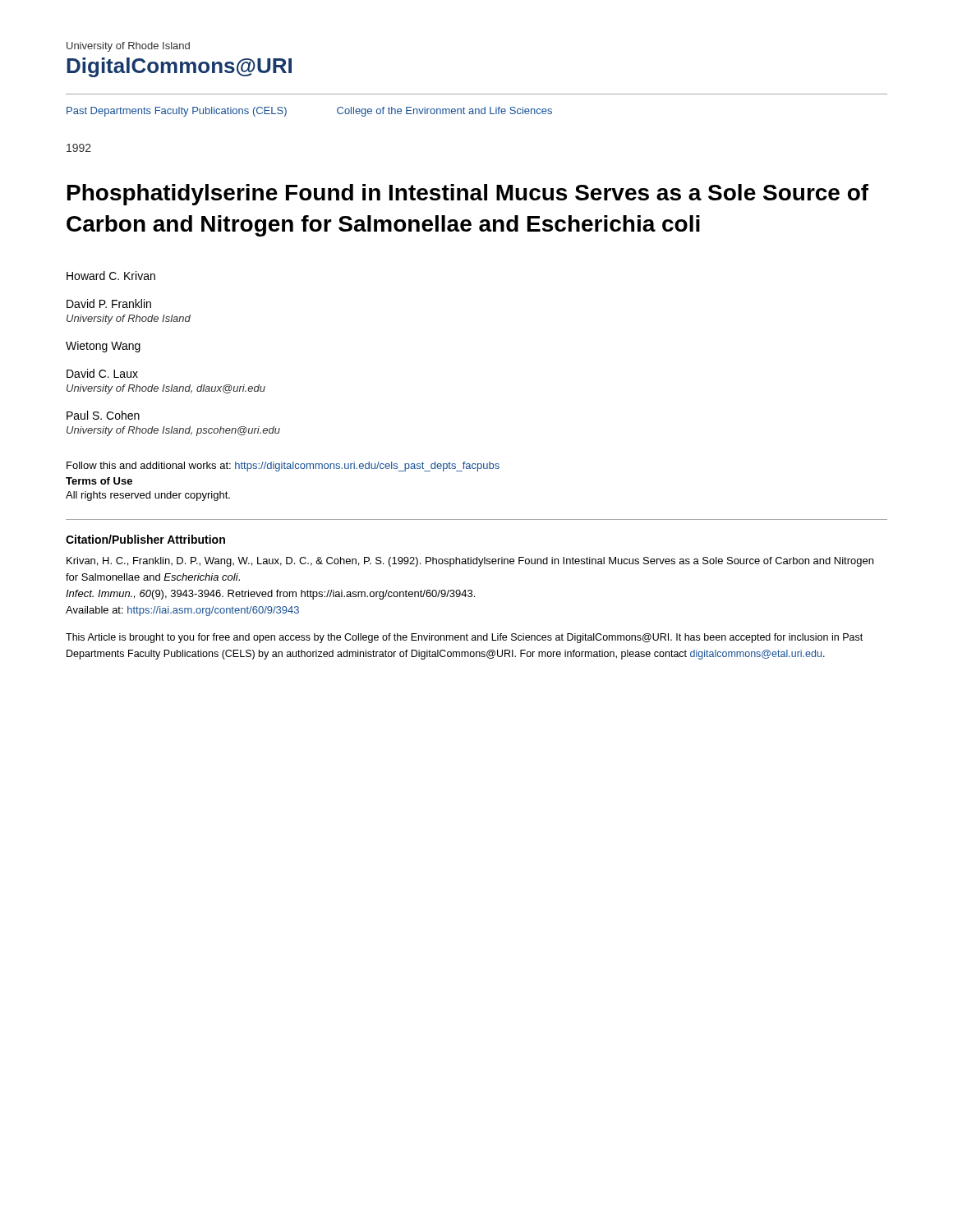Find the text starting "Krivan, H. C., Franklin, D. P.,"
953x1232 pixels.
pyautogui.click(x=476, y=586)
